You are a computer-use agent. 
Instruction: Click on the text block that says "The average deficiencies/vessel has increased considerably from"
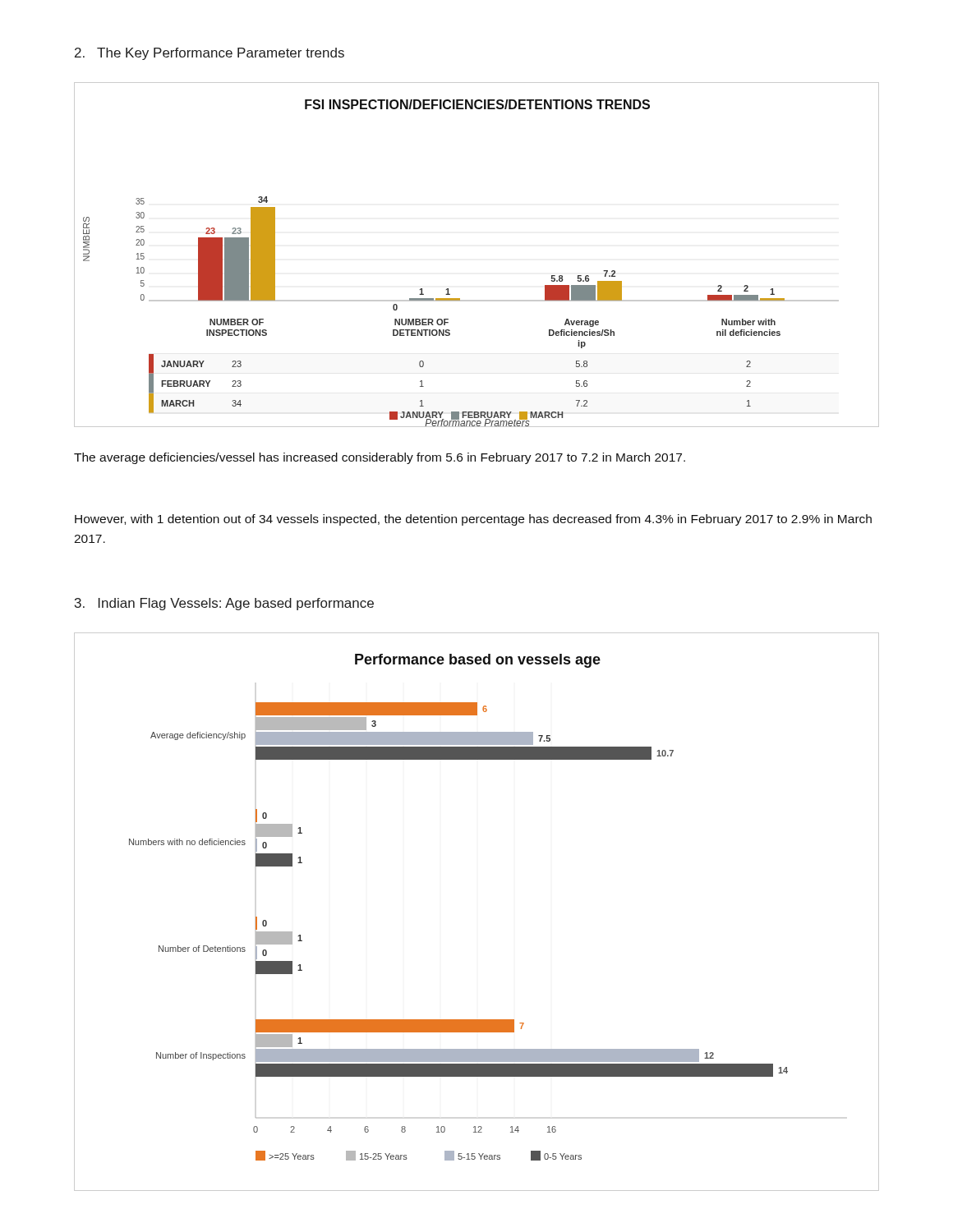click(x=380, y=457)
